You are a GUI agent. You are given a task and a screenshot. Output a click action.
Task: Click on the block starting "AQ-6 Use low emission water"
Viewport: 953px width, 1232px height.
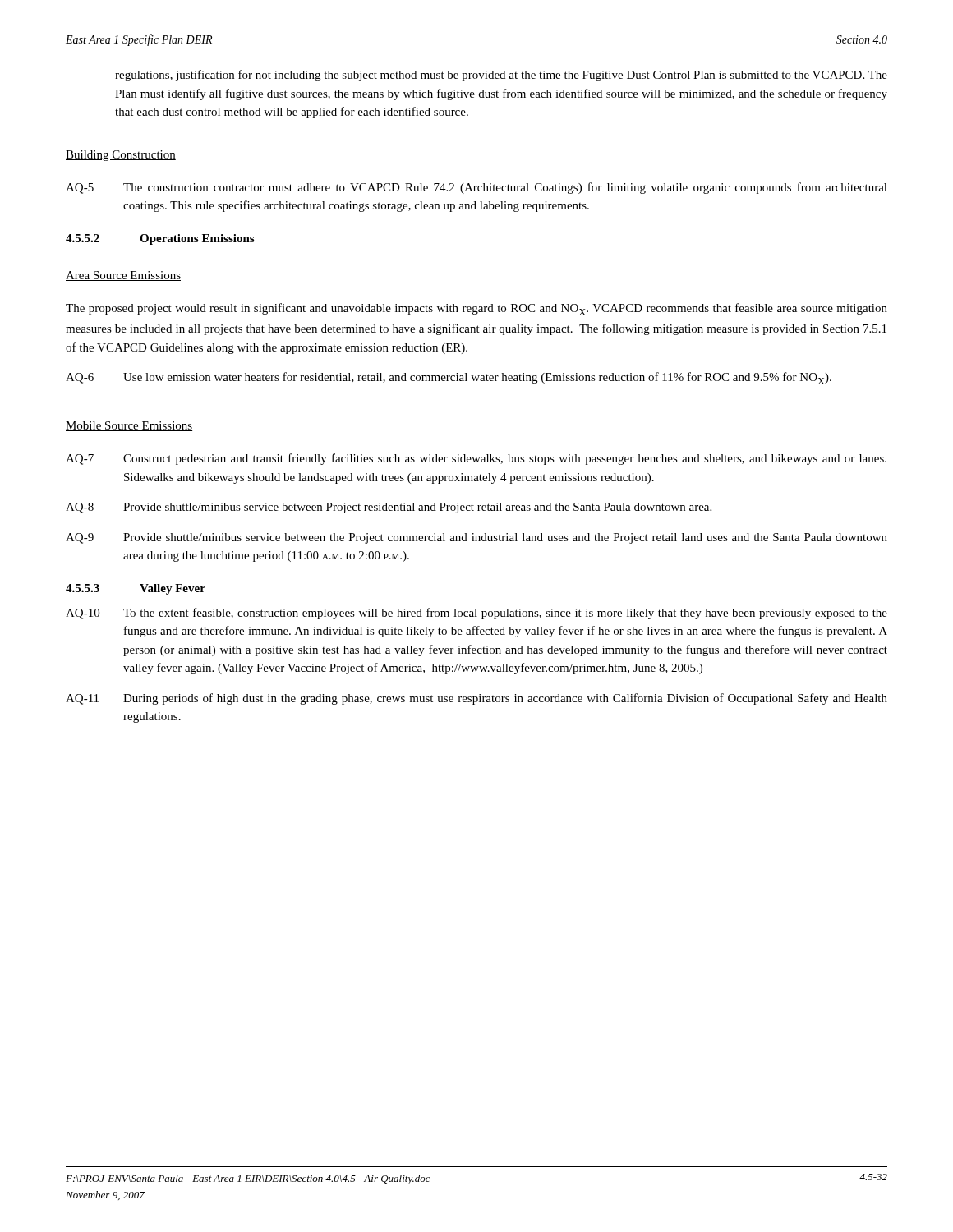click(x=476, y=379)
